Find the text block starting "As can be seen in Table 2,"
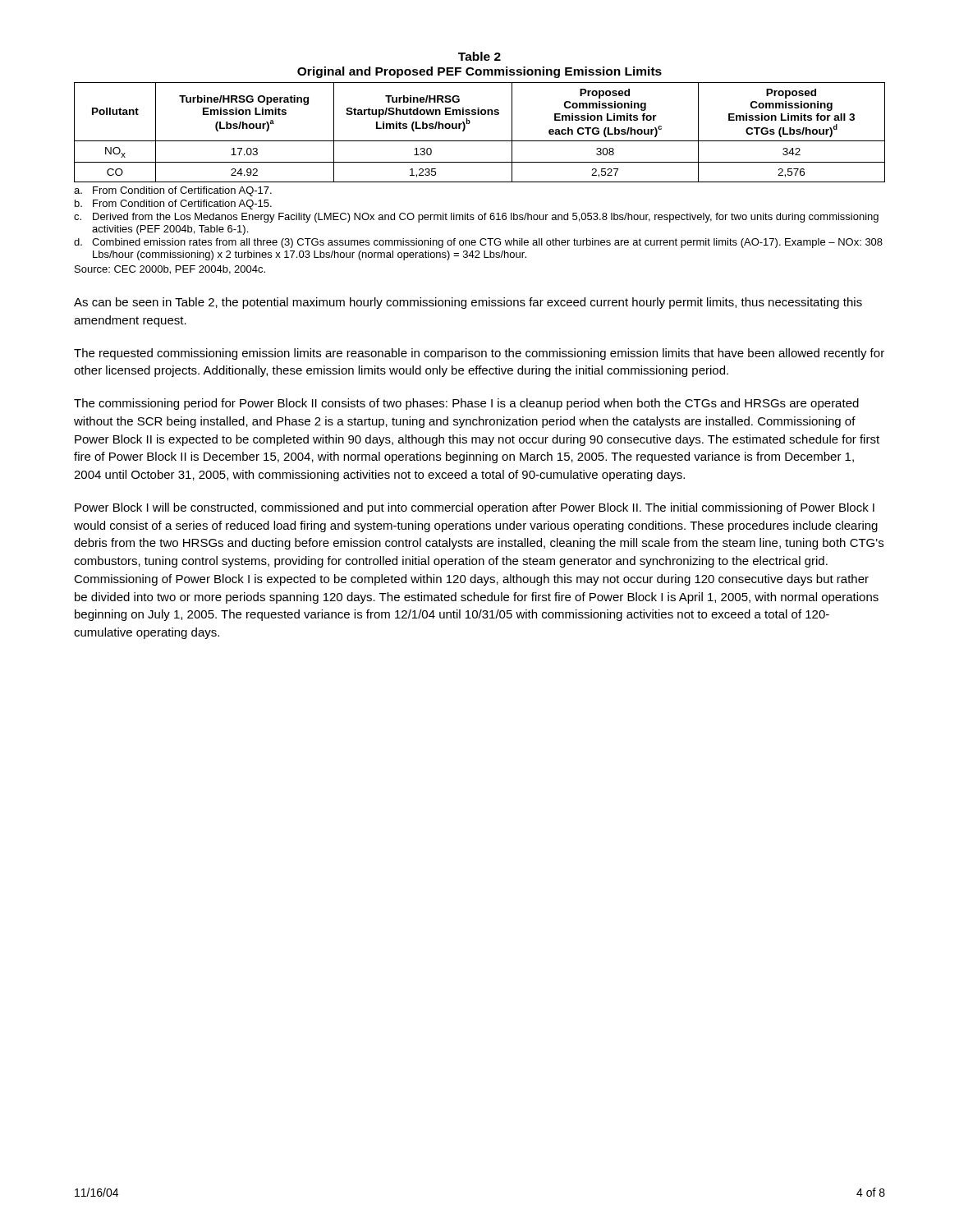This screenshot has height=1232, width=959. (x=468, y=311)
